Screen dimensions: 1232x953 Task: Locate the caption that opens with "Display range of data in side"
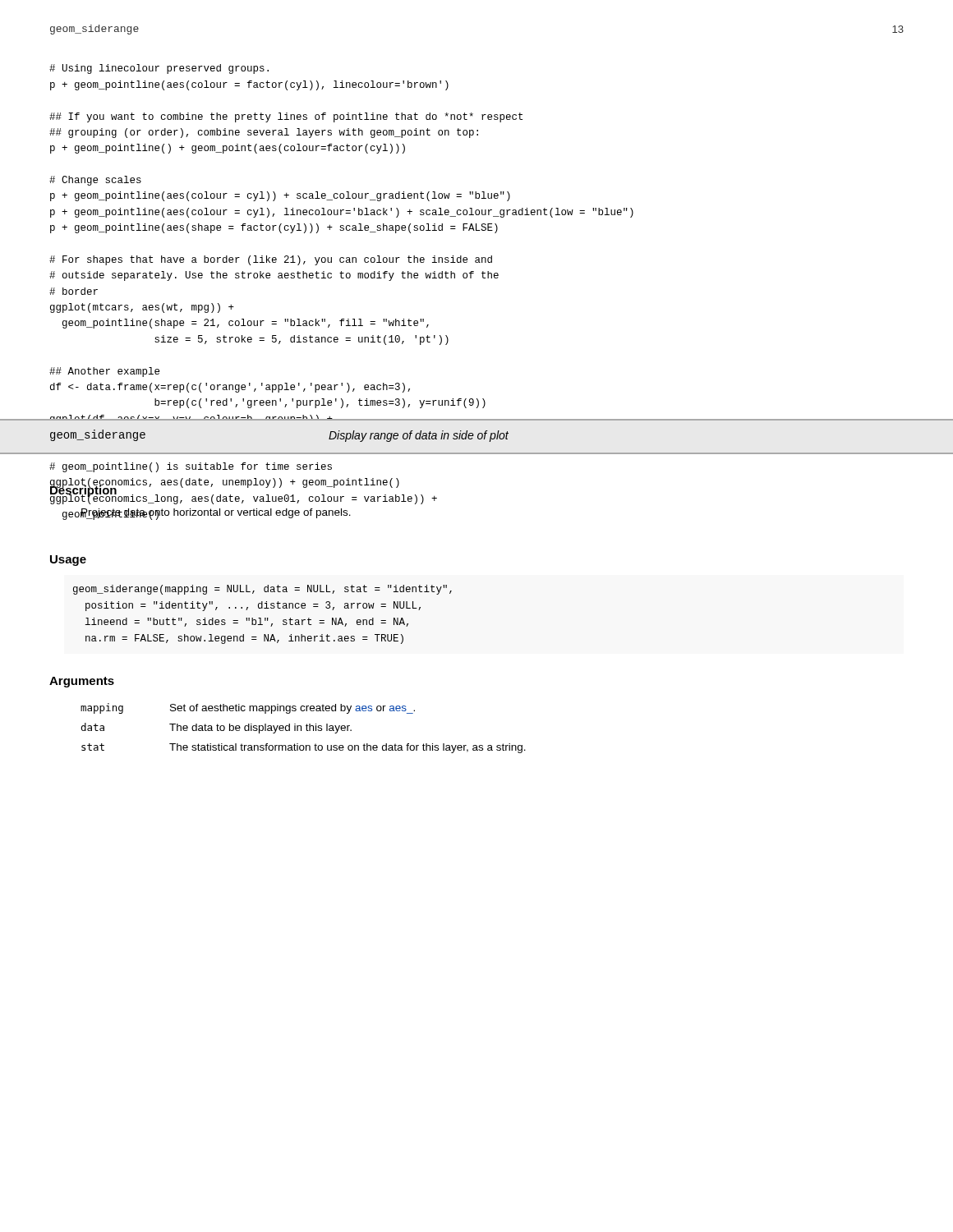click(418, 435)
